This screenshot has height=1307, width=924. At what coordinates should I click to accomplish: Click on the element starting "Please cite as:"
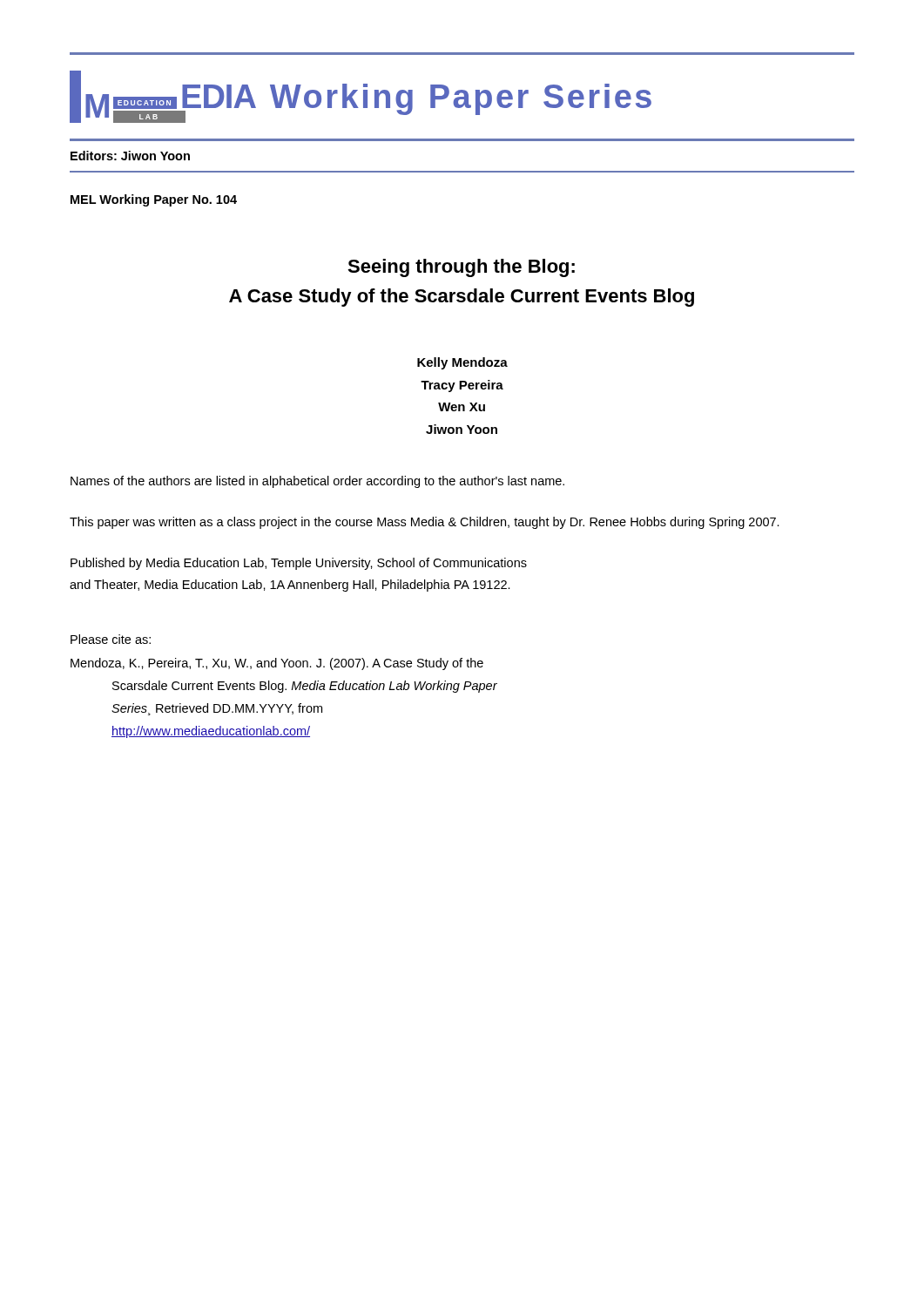pos(111,640)
